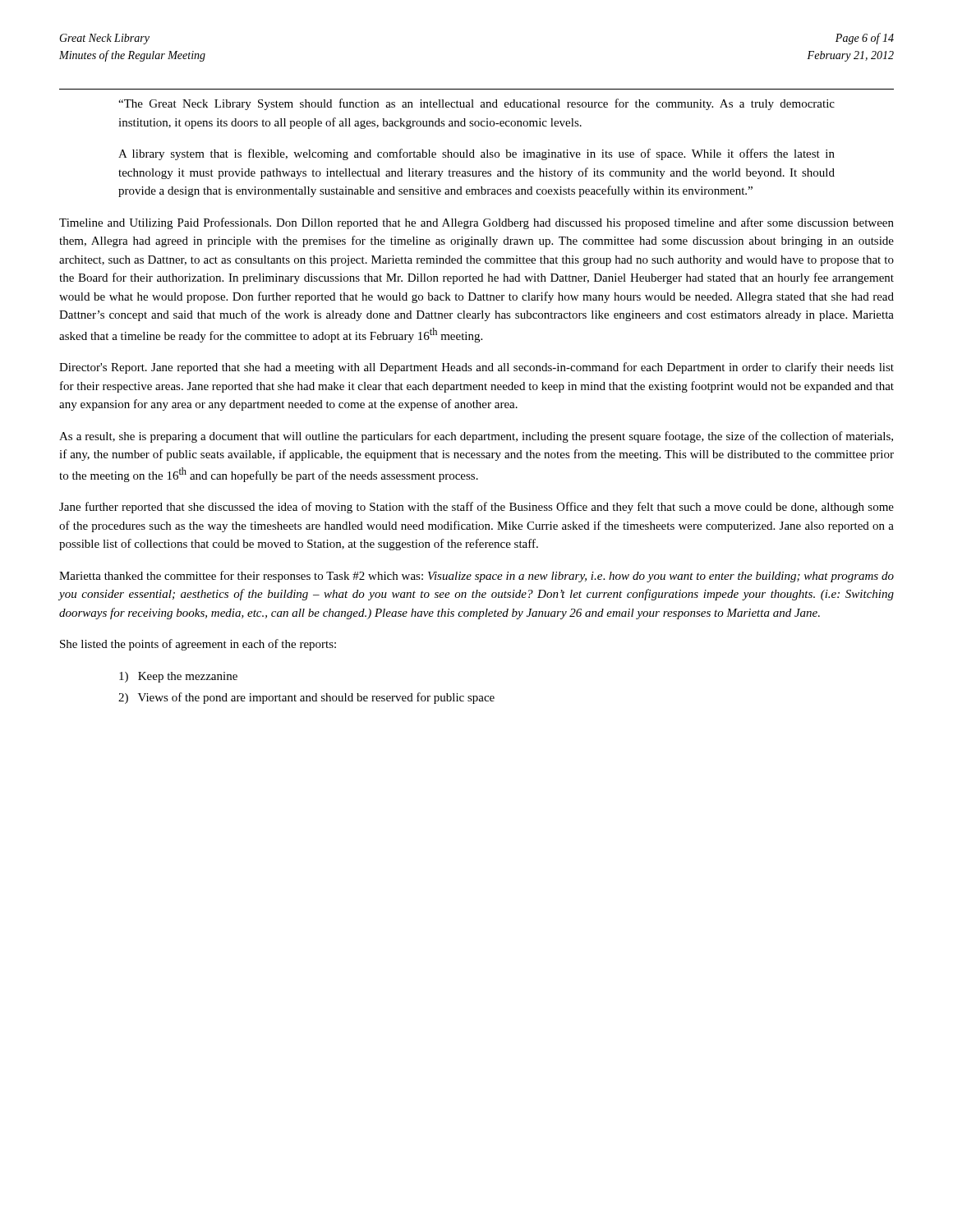Image resolution: width=953 pixels, height=1232 pixels.
Task: Click on the block starting "1) Keep the mezzanine"
Action: click(178, 676)
